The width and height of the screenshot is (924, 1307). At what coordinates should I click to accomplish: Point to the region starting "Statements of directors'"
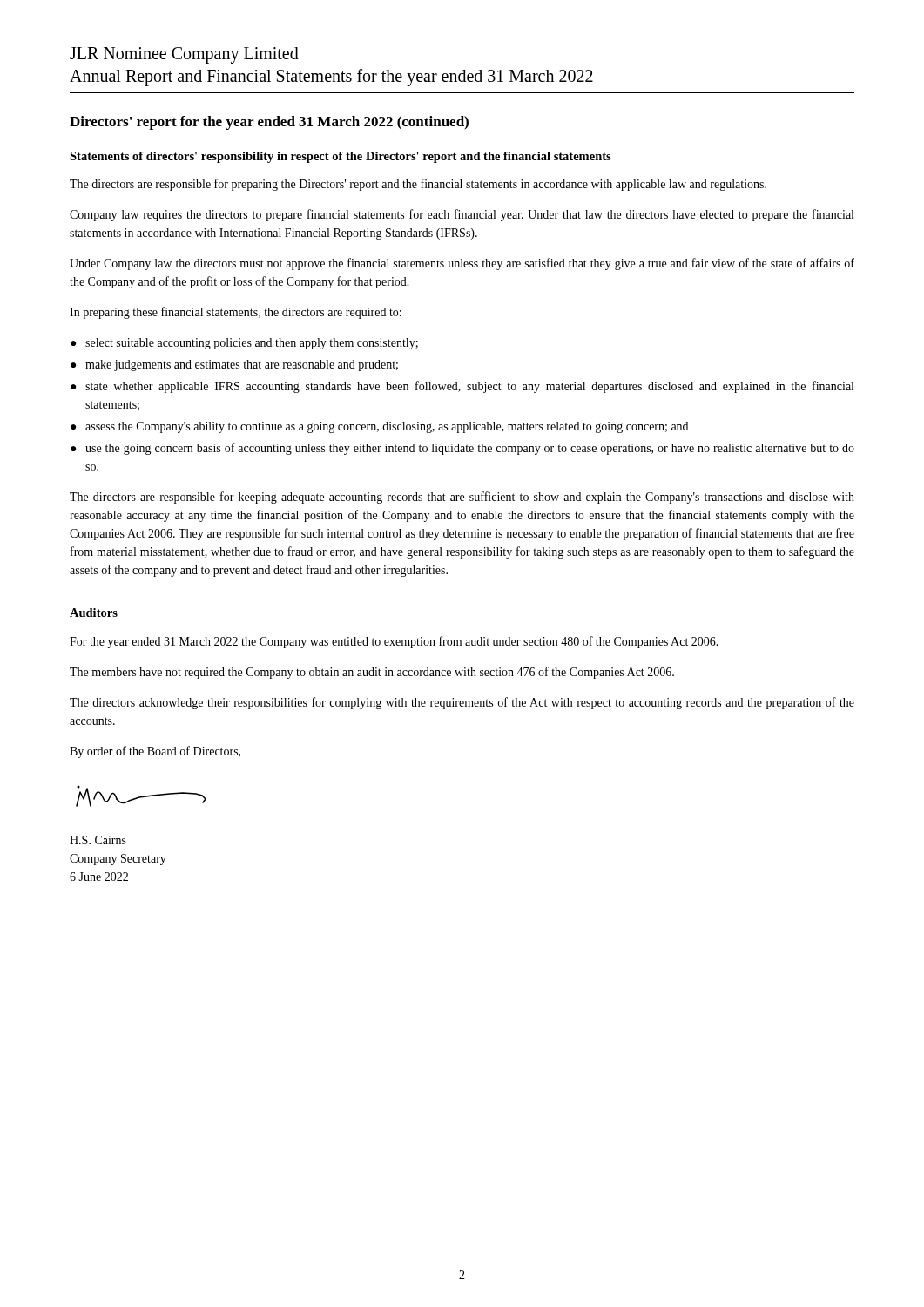coord(340,156)
